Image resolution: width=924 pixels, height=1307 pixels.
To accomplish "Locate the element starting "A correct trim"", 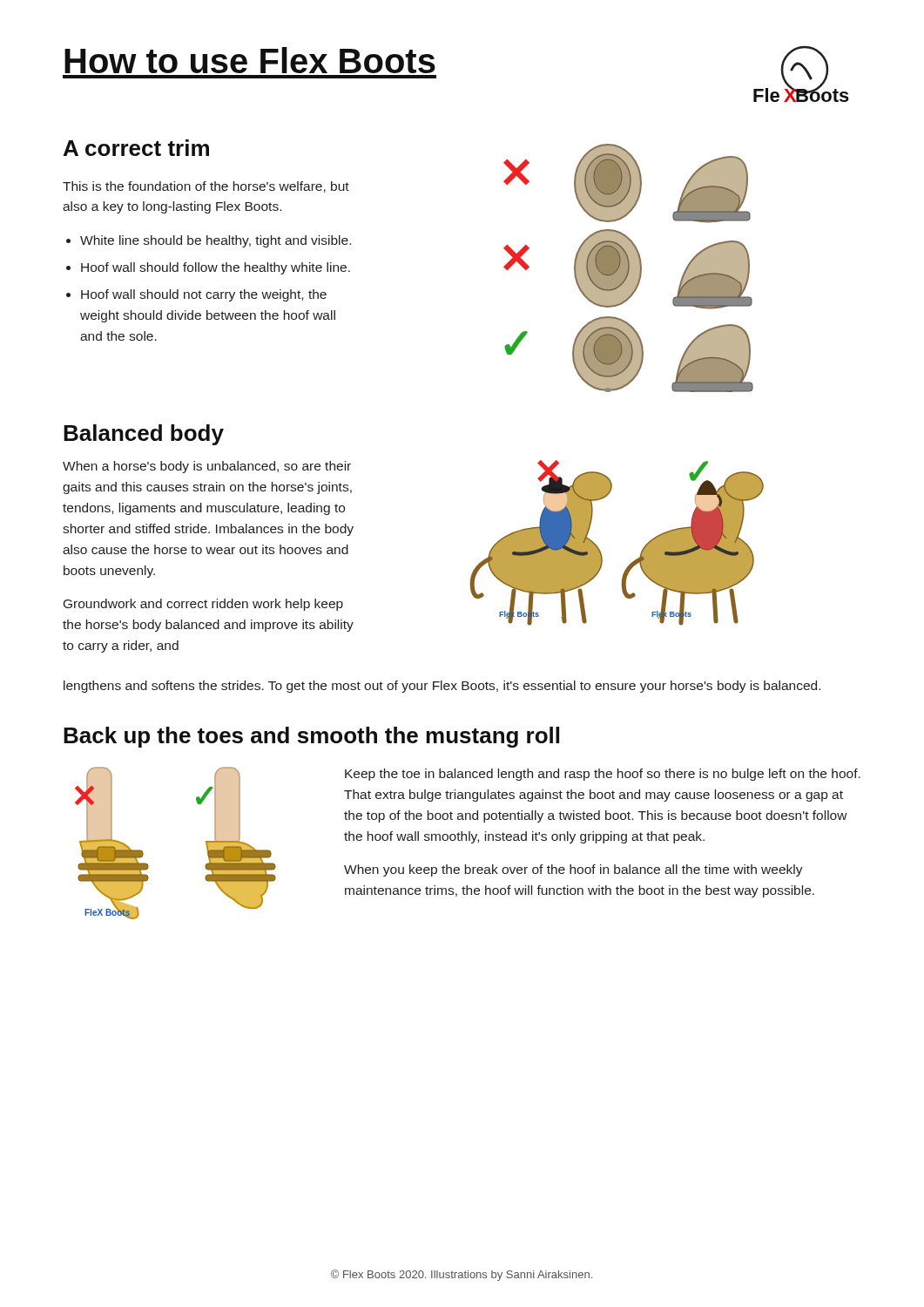I will coord(211,149).
